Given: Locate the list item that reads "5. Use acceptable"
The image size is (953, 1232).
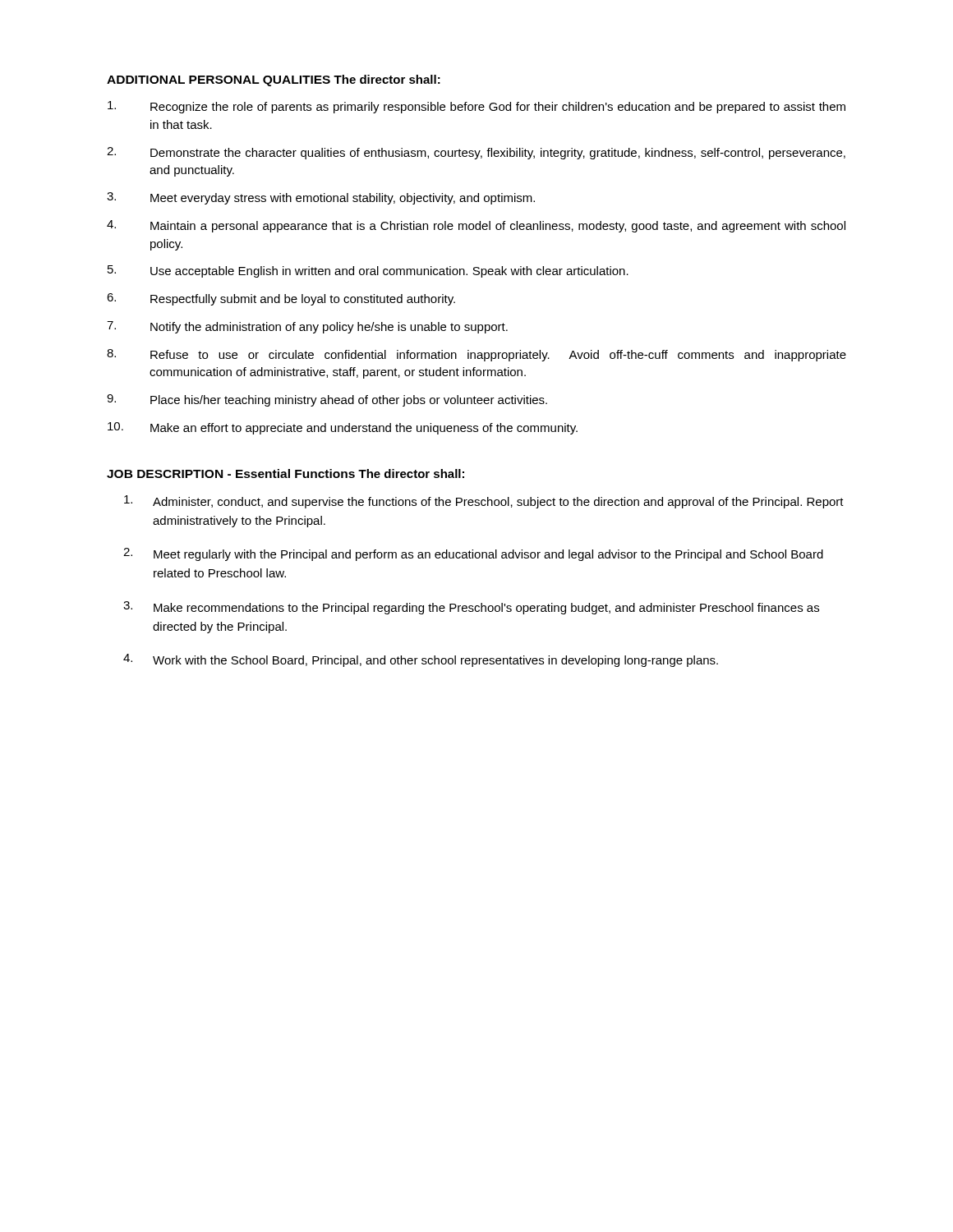Looking at the screenshot, I should coord(476,271).
